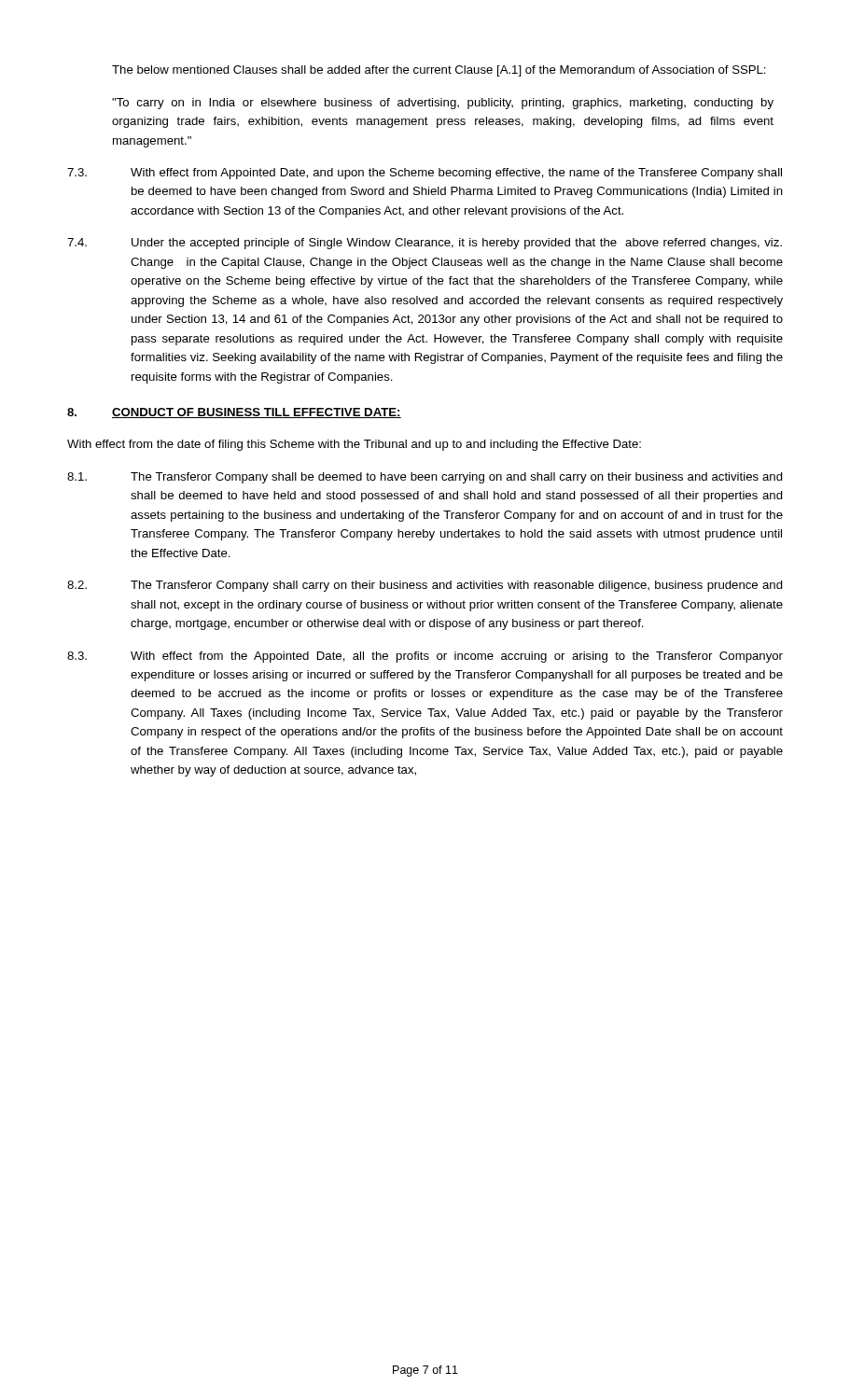Viewport: 850px width, 1400px height.
Task: Find the text block that says "The below mentioned Clauses shall be added after"
Action: pos(443,70)
